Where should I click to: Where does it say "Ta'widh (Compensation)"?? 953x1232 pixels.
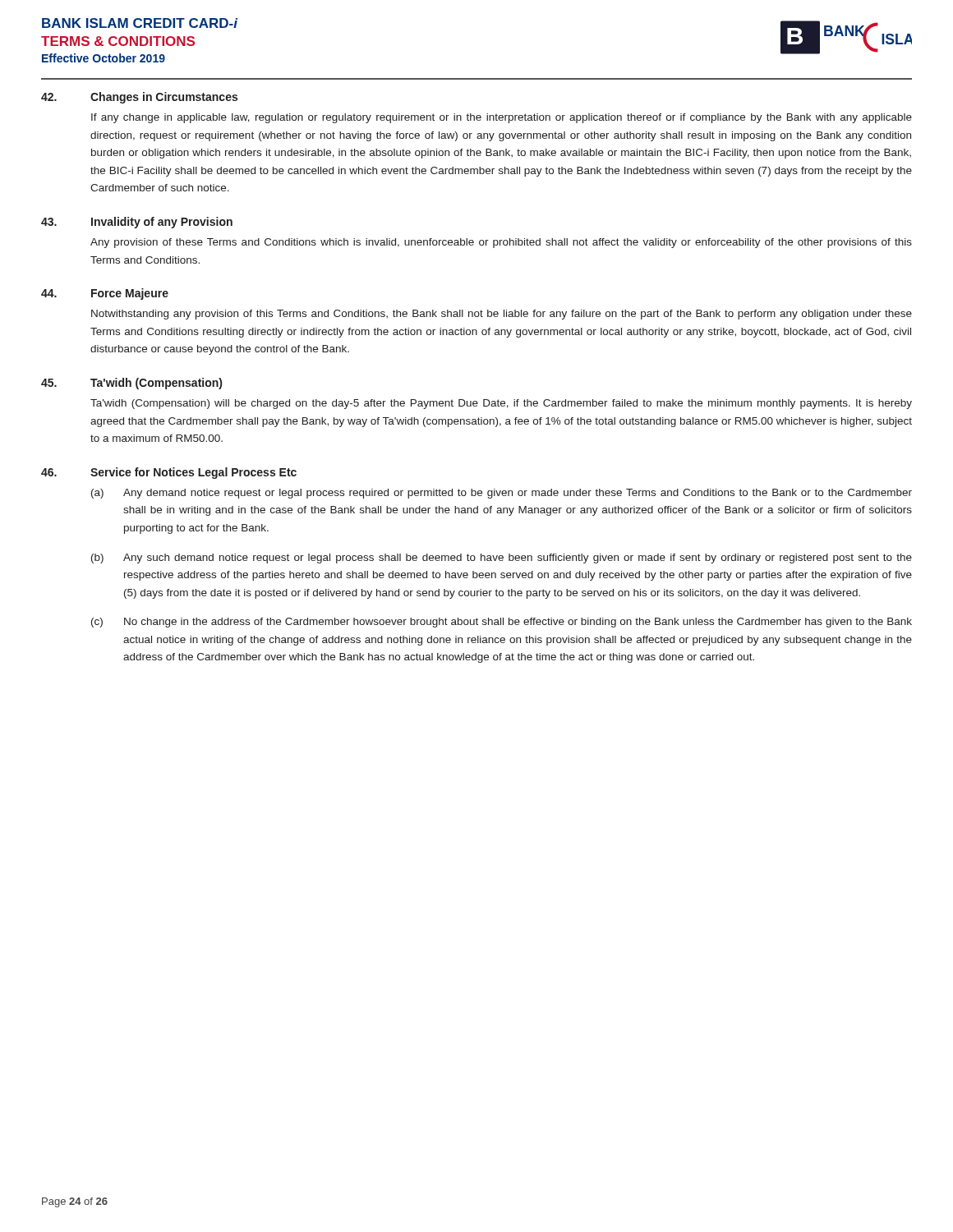tap(156, 383)
